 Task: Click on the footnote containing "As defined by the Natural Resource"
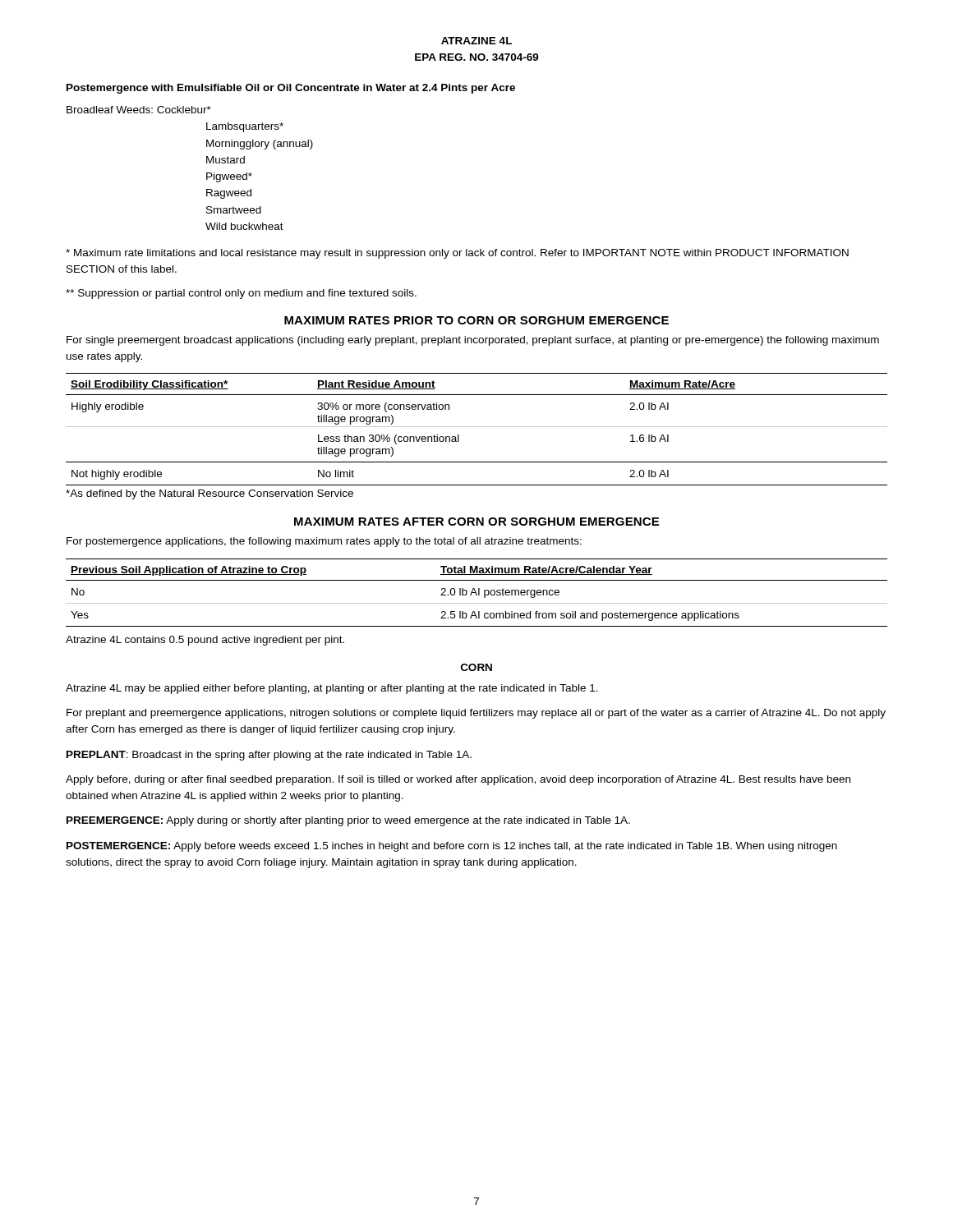(x=210, y=494)
